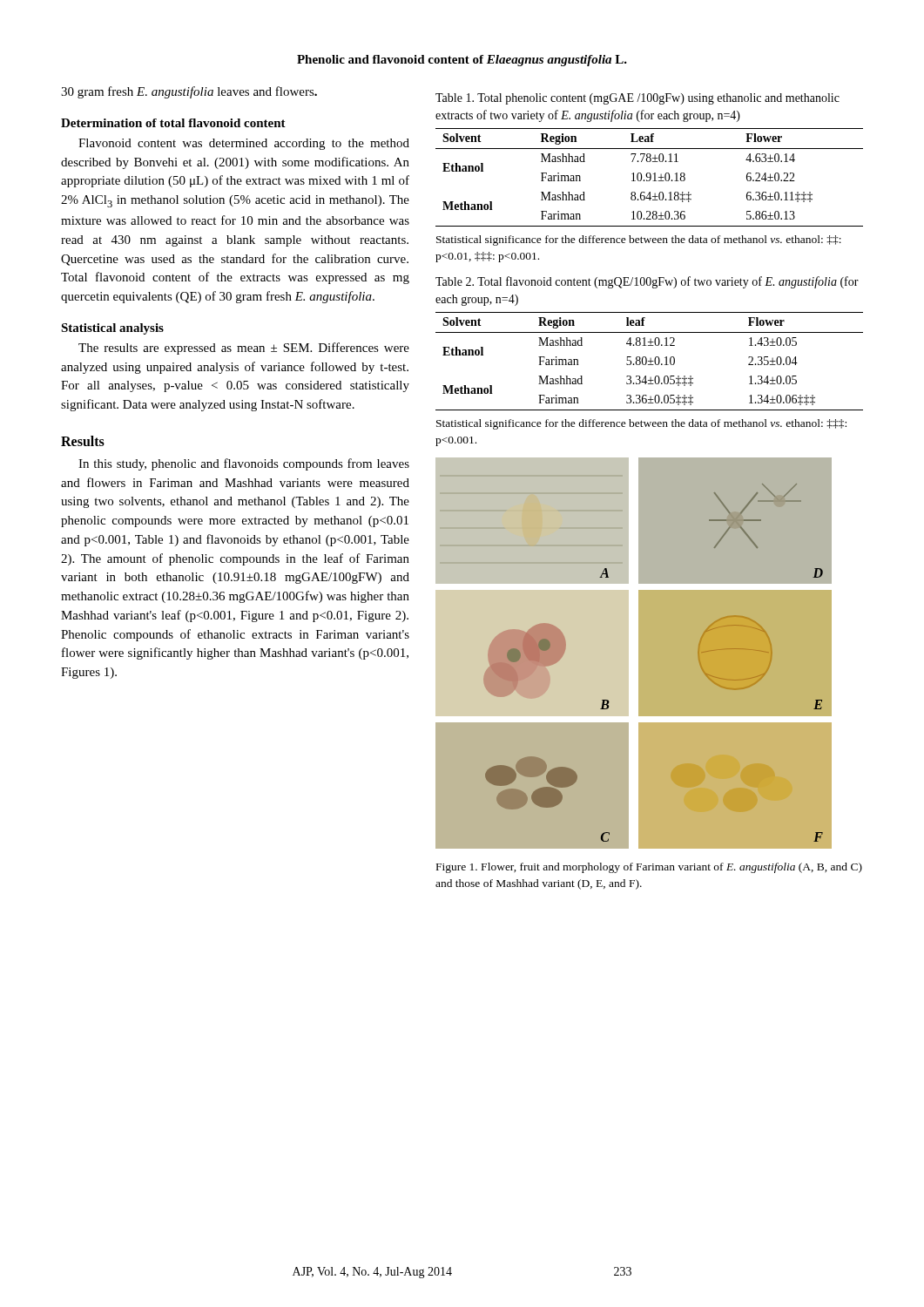Point to the text starting "Statistical analysis"
The image size is (924, 1307).
pos(112,327)
